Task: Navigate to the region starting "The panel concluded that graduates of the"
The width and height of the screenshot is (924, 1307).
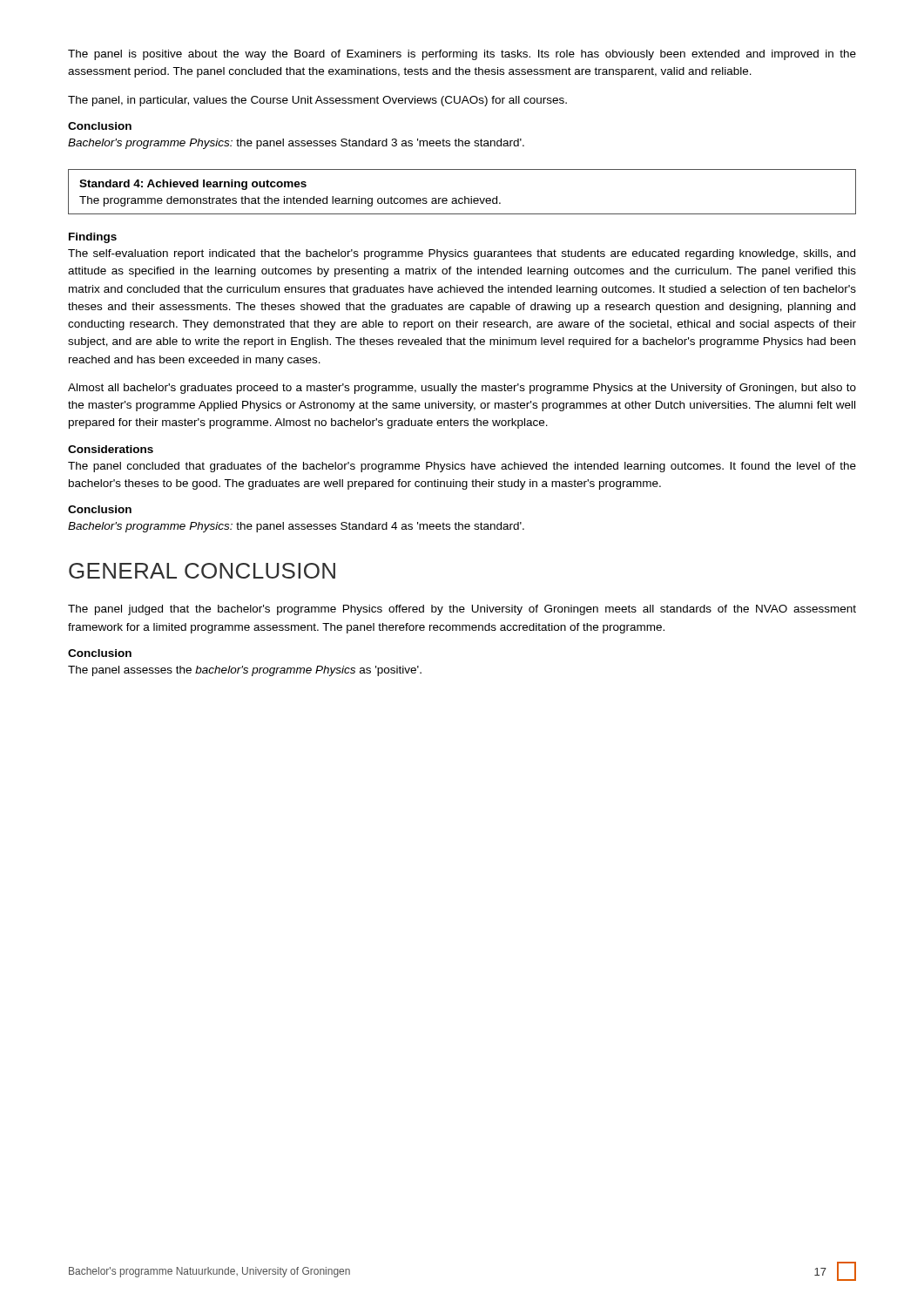Action: pos(462,474)
